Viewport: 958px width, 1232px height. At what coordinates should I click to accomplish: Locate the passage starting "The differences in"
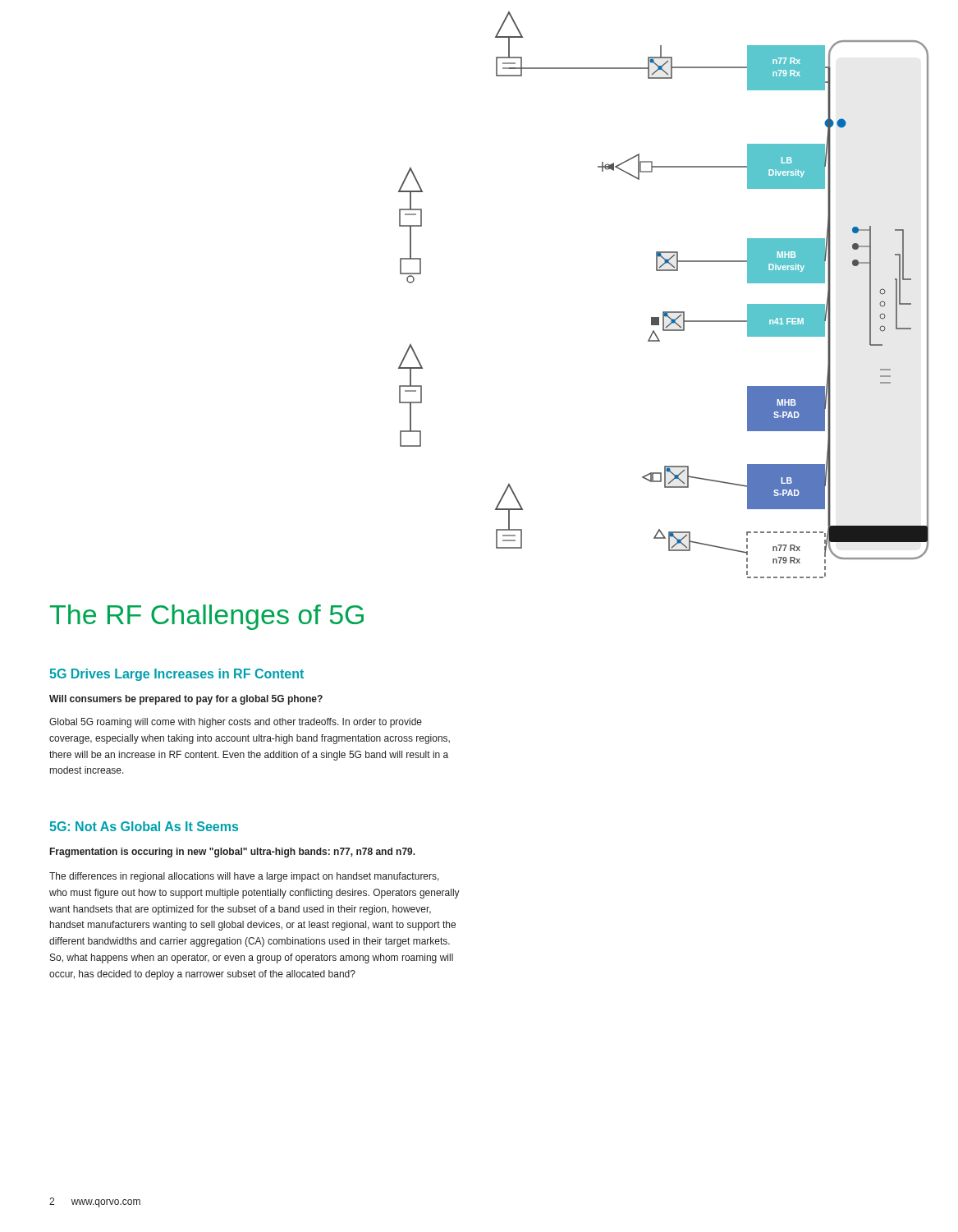tap(254, 926)
